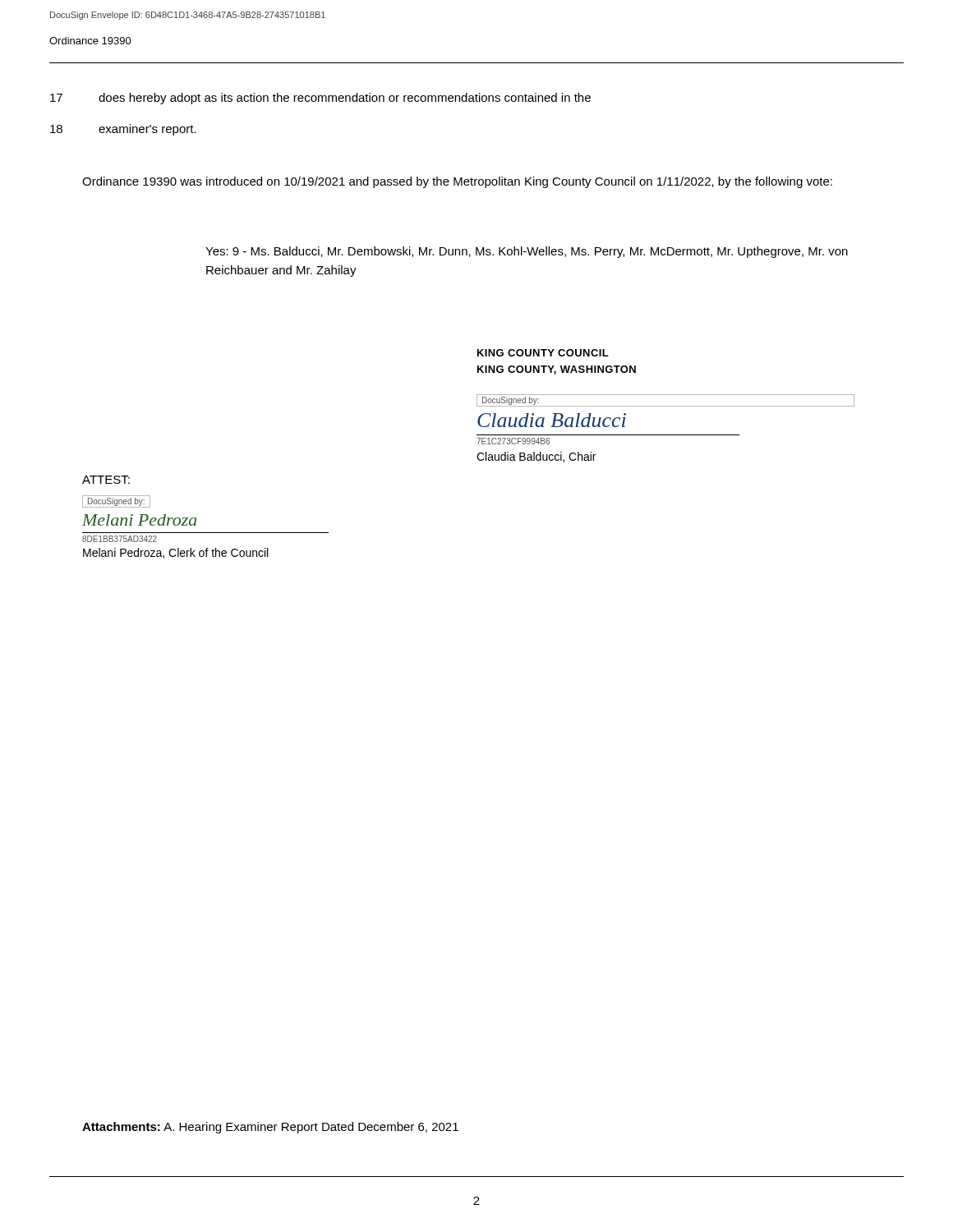Click on the text block that reads "KING COUNTY COUNCIL KING COUNTY,"
Screen dimensions: 1232x953
pos(557,361)
